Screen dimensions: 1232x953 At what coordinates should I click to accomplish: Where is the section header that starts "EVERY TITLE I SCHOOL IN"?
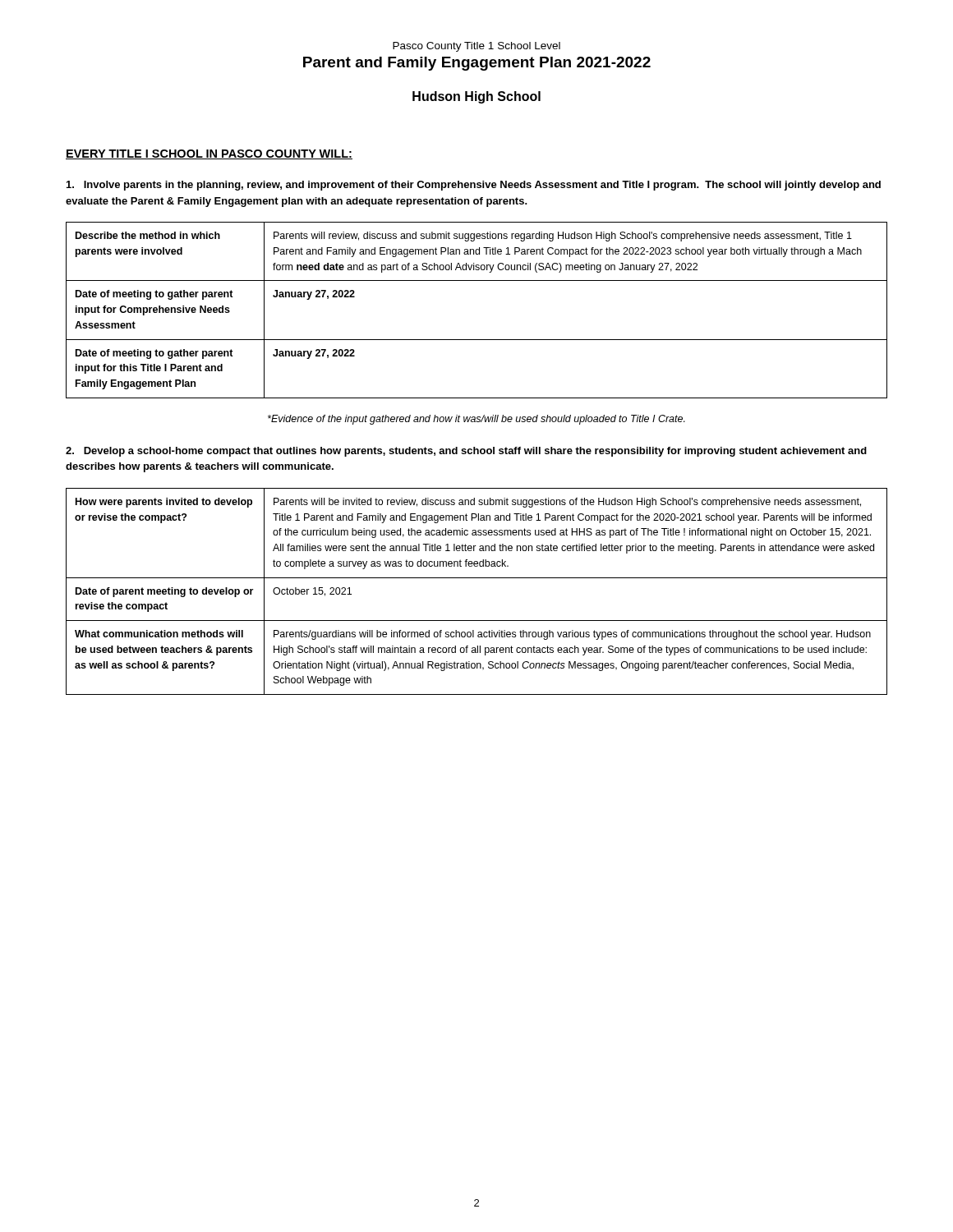(209, 154)
